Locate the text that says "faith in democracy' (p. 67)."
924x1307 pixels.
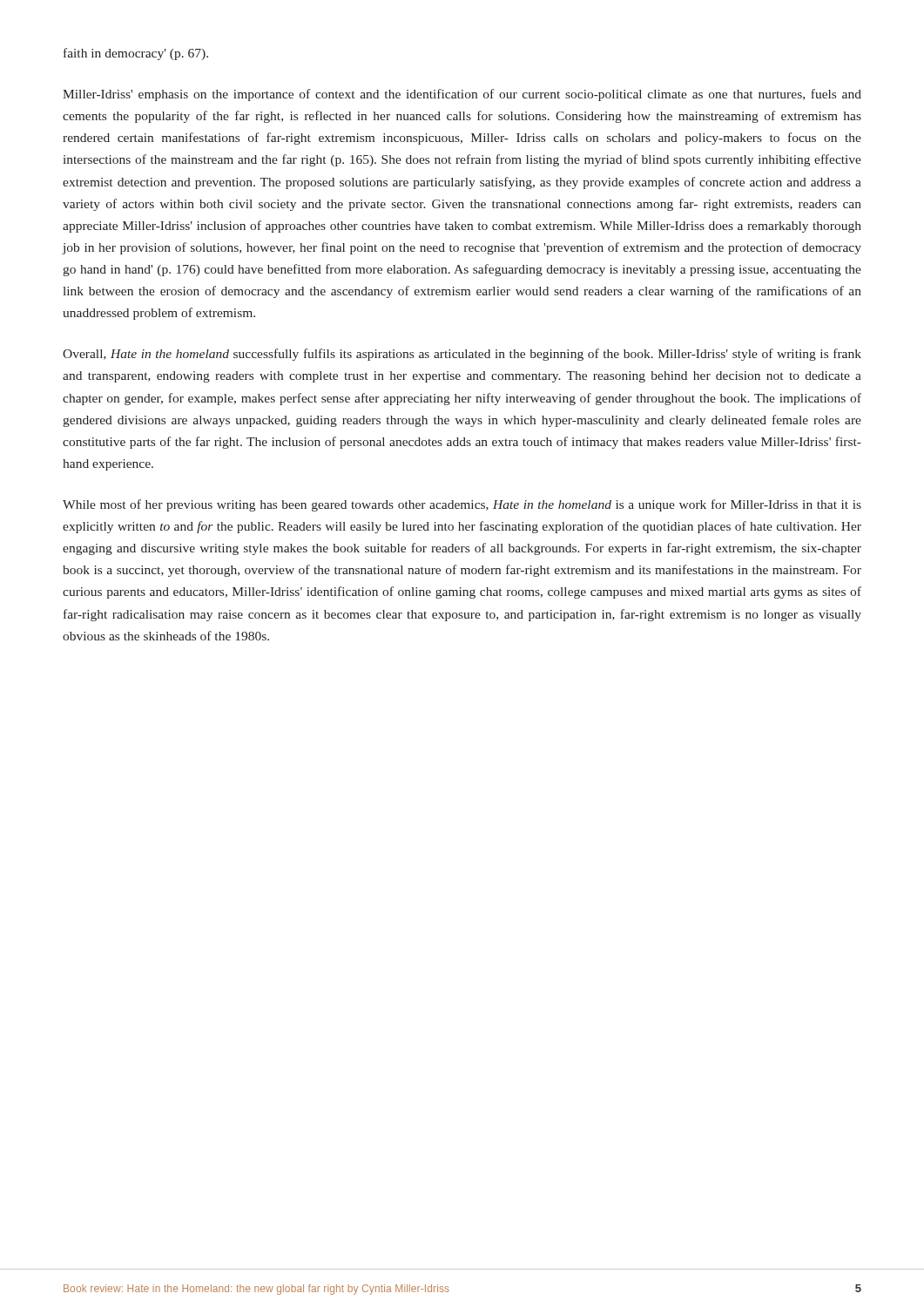(136, 53)
